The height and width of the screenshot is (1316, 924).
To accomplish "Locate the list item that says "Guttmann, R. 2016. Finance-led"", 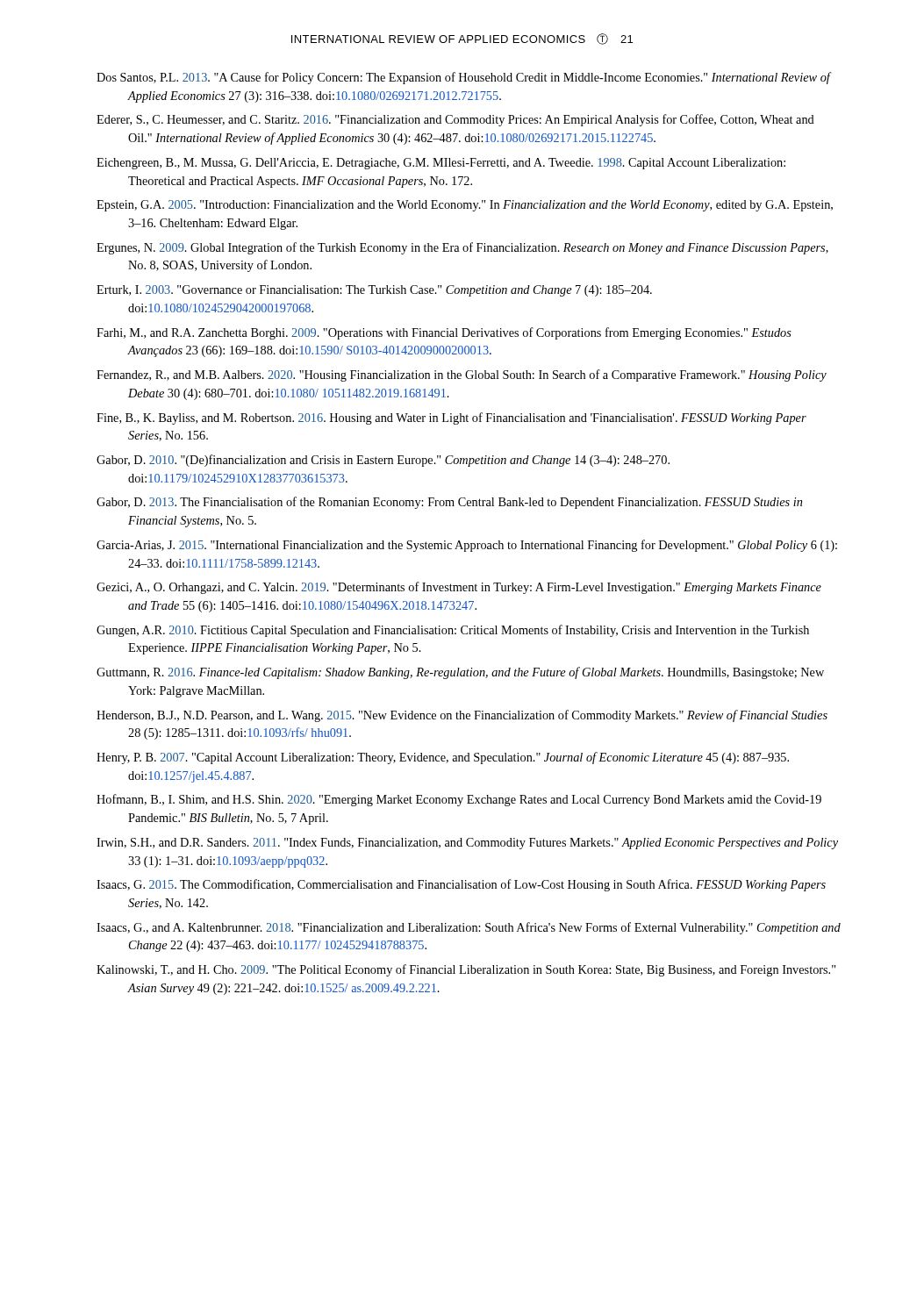I will pos(460,681).
